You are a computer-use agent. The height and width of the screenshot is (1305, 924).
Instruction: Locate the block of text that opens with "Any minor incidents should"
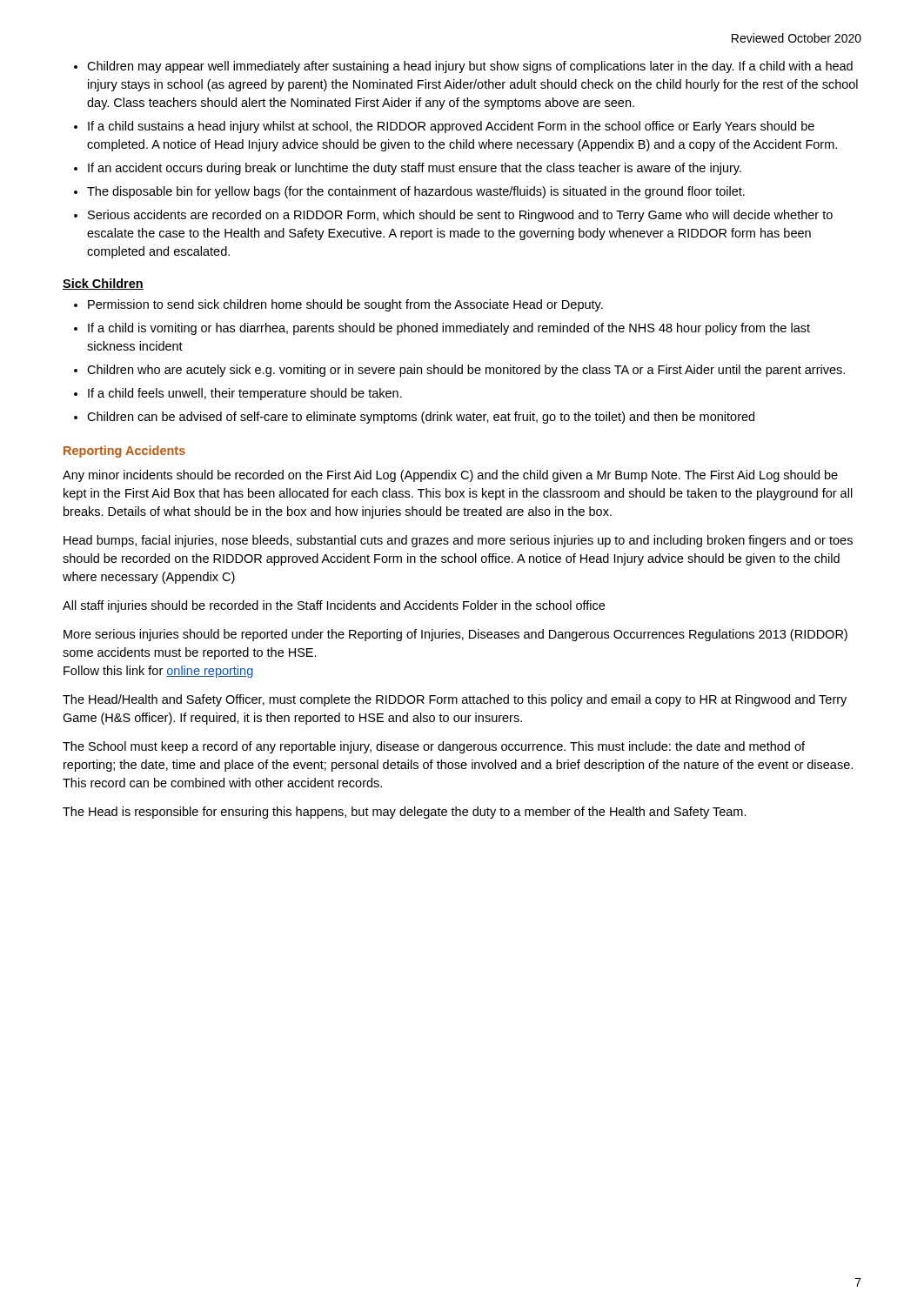pyautogui.click(x=458, y=493)
